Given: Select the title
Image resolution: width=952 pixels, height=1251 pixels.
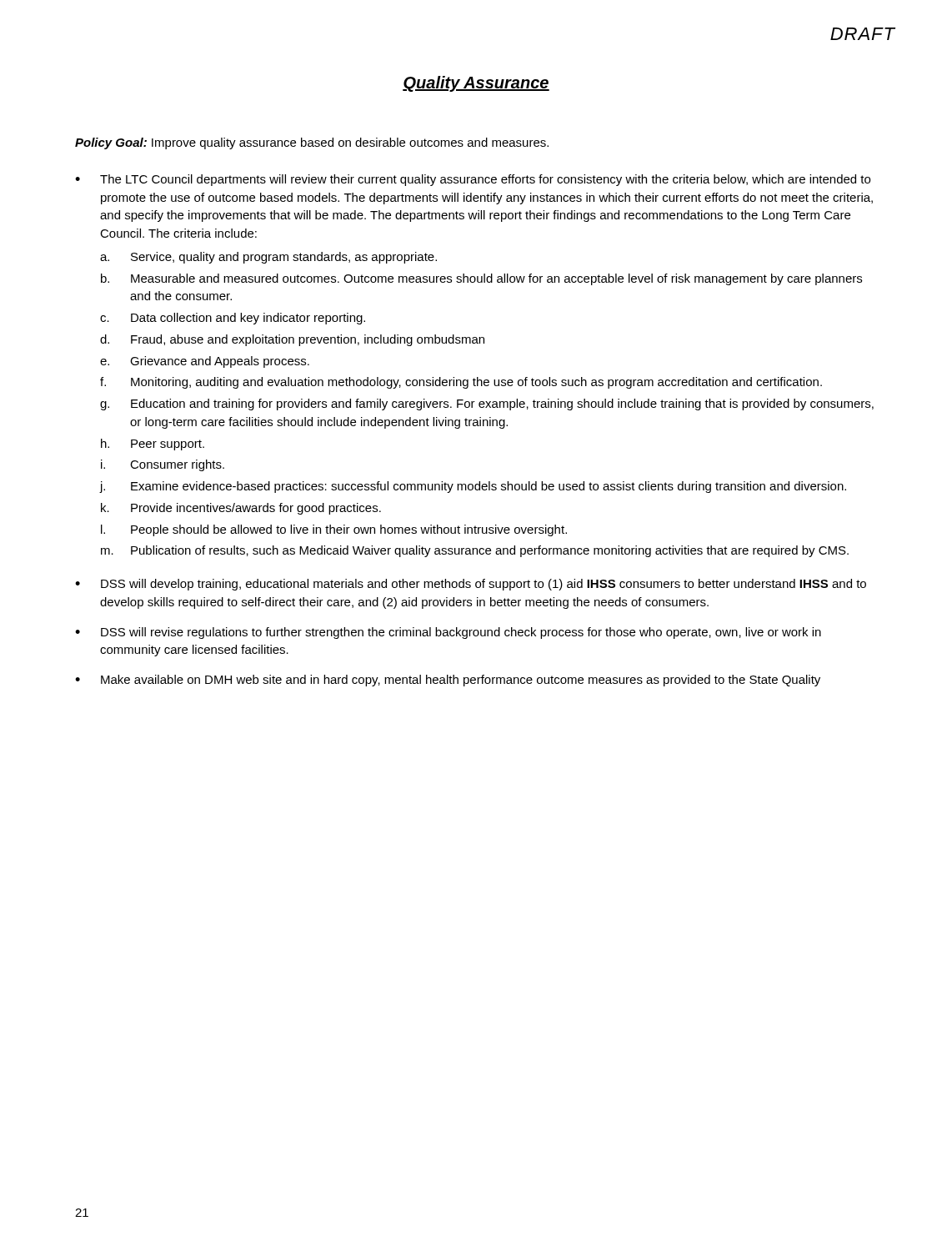Looking at the screenshot, I should pyautogui.click(x=476, y=83).
